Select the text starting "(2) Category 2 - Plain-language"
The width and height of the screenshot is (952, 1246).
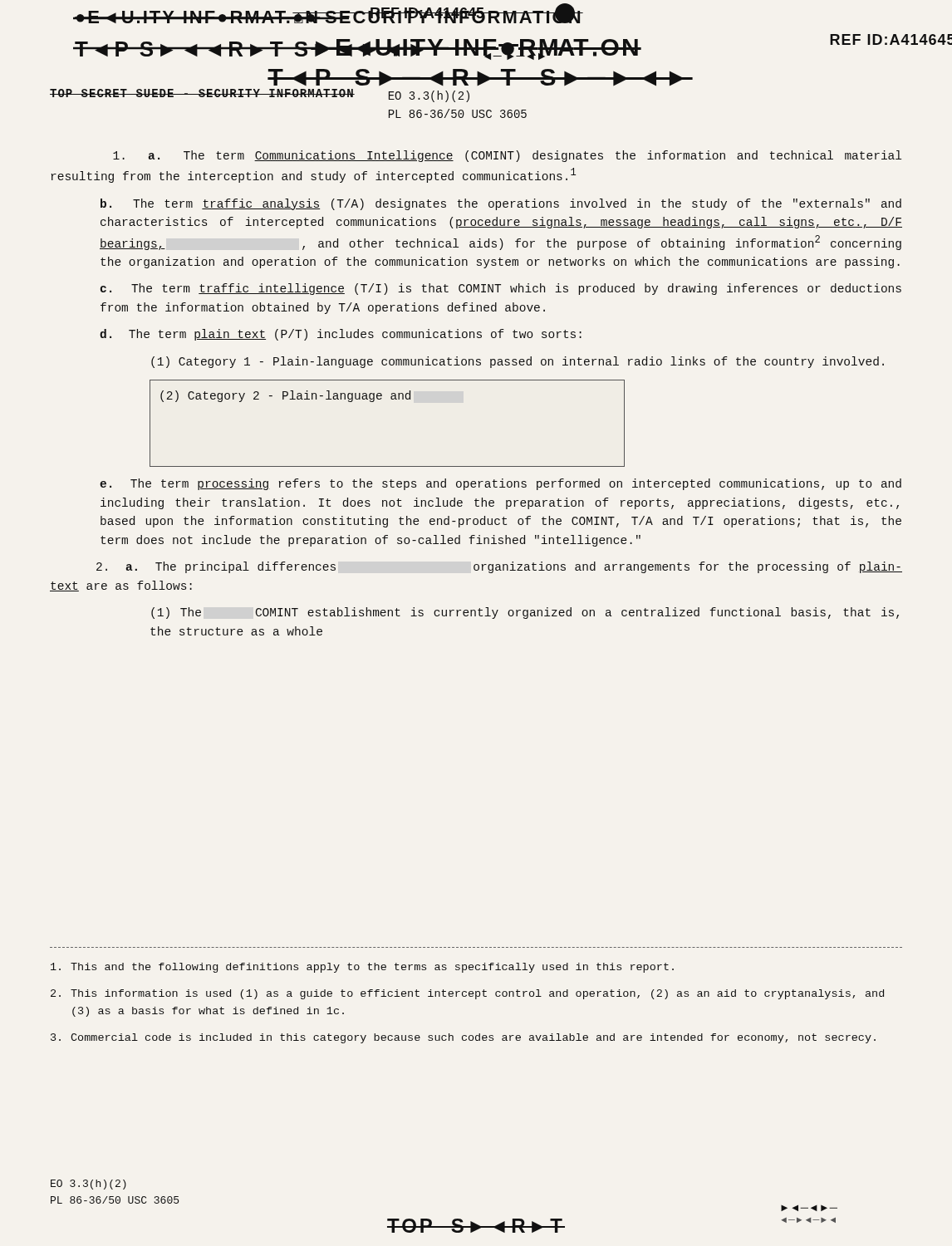click(x=387, y=424)
